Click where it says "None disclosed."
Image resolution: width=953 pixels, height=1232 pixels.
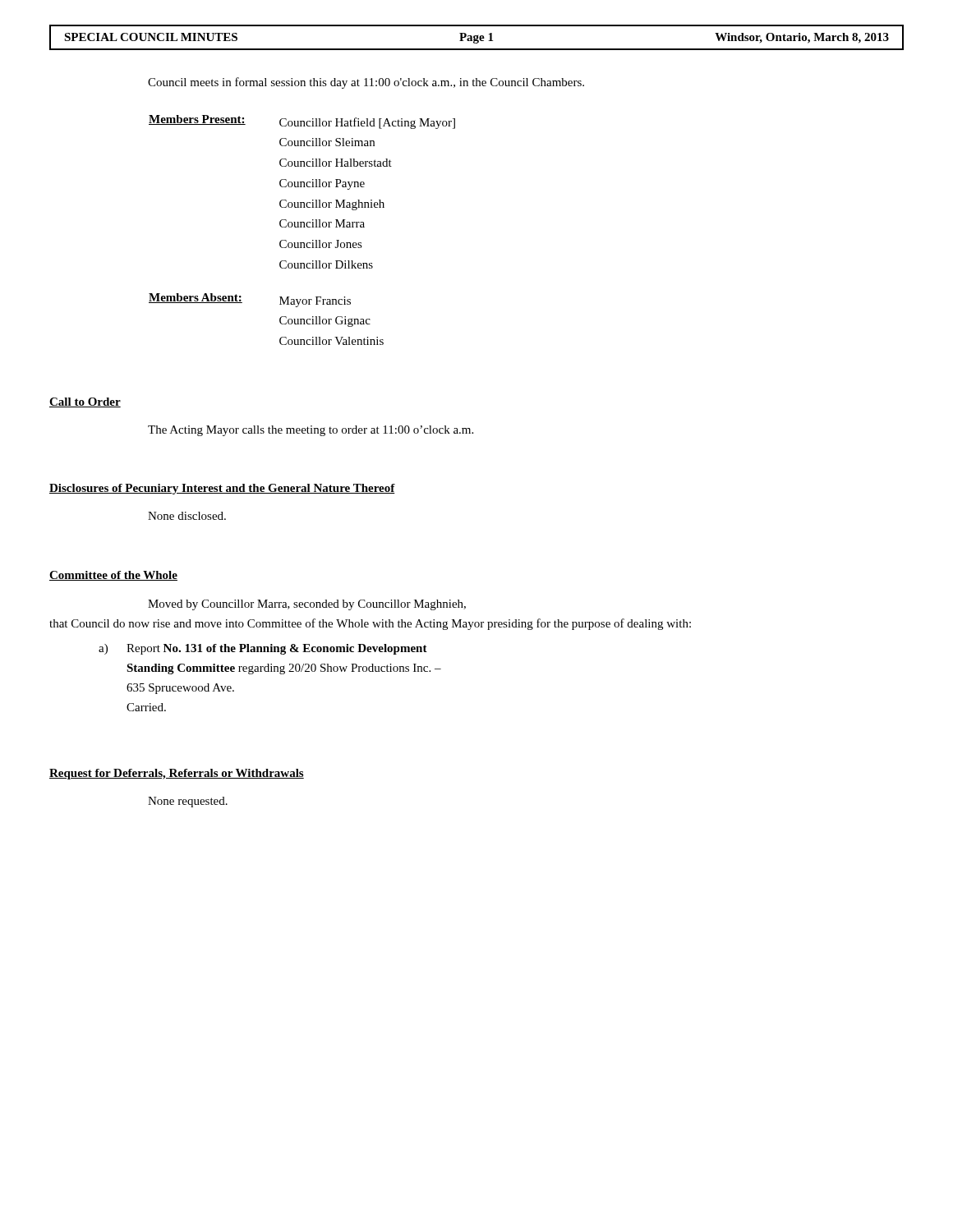tap(187, 516)
